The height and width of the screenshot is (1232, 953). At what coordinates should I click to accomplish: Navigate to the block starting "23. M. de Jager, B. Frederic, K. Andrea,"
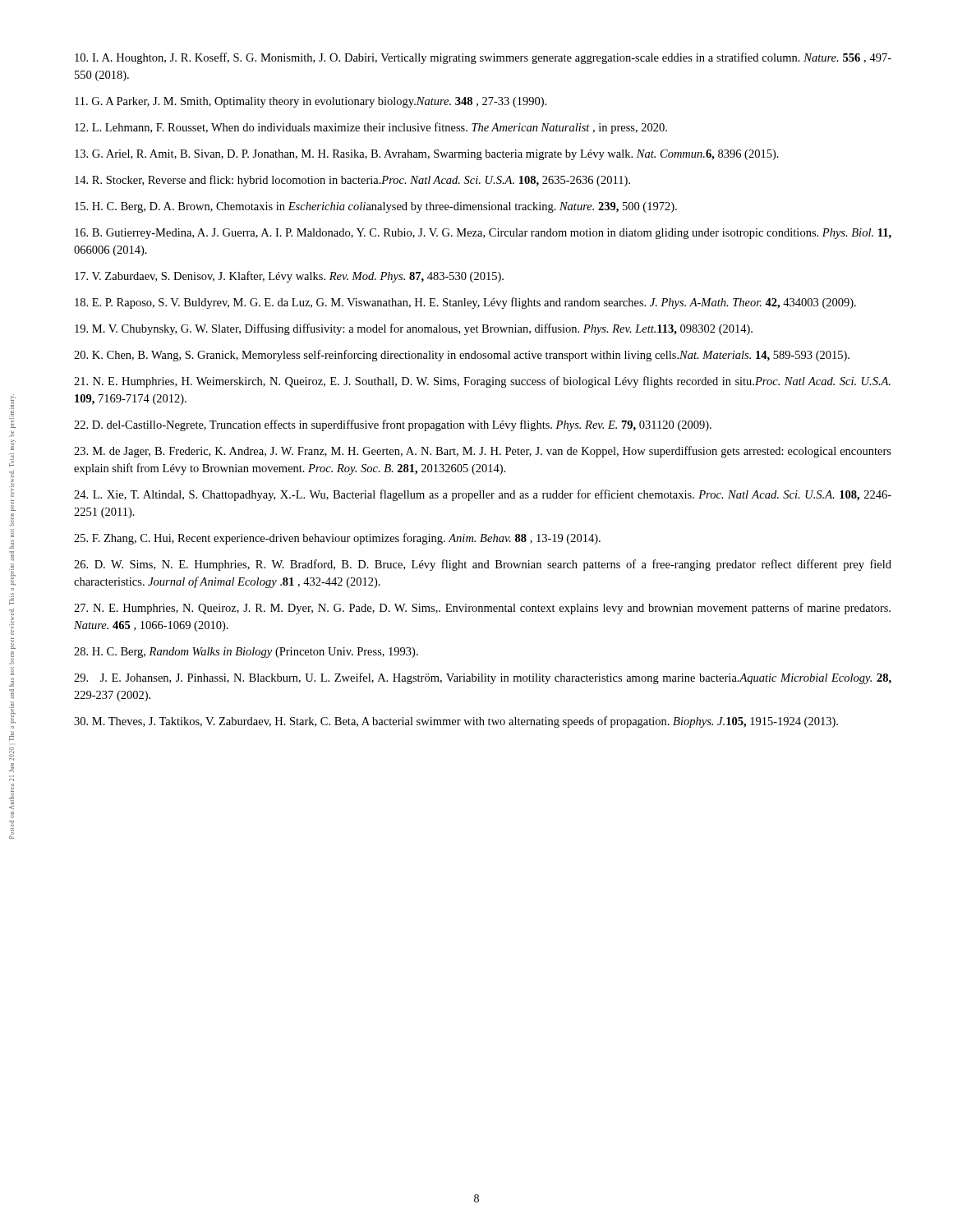483,460
